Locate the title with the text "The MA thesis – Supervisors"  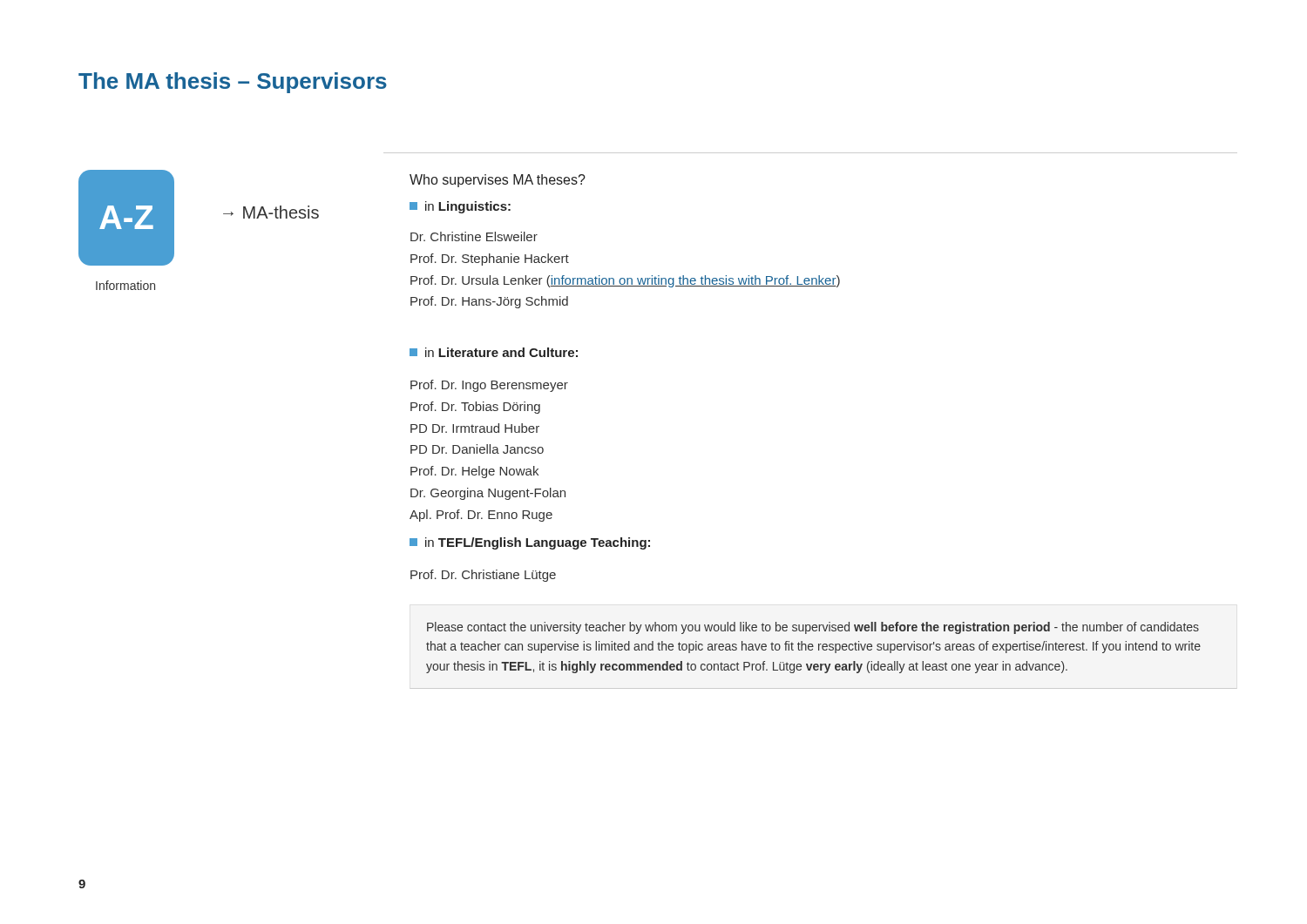(x=233, y=81)
